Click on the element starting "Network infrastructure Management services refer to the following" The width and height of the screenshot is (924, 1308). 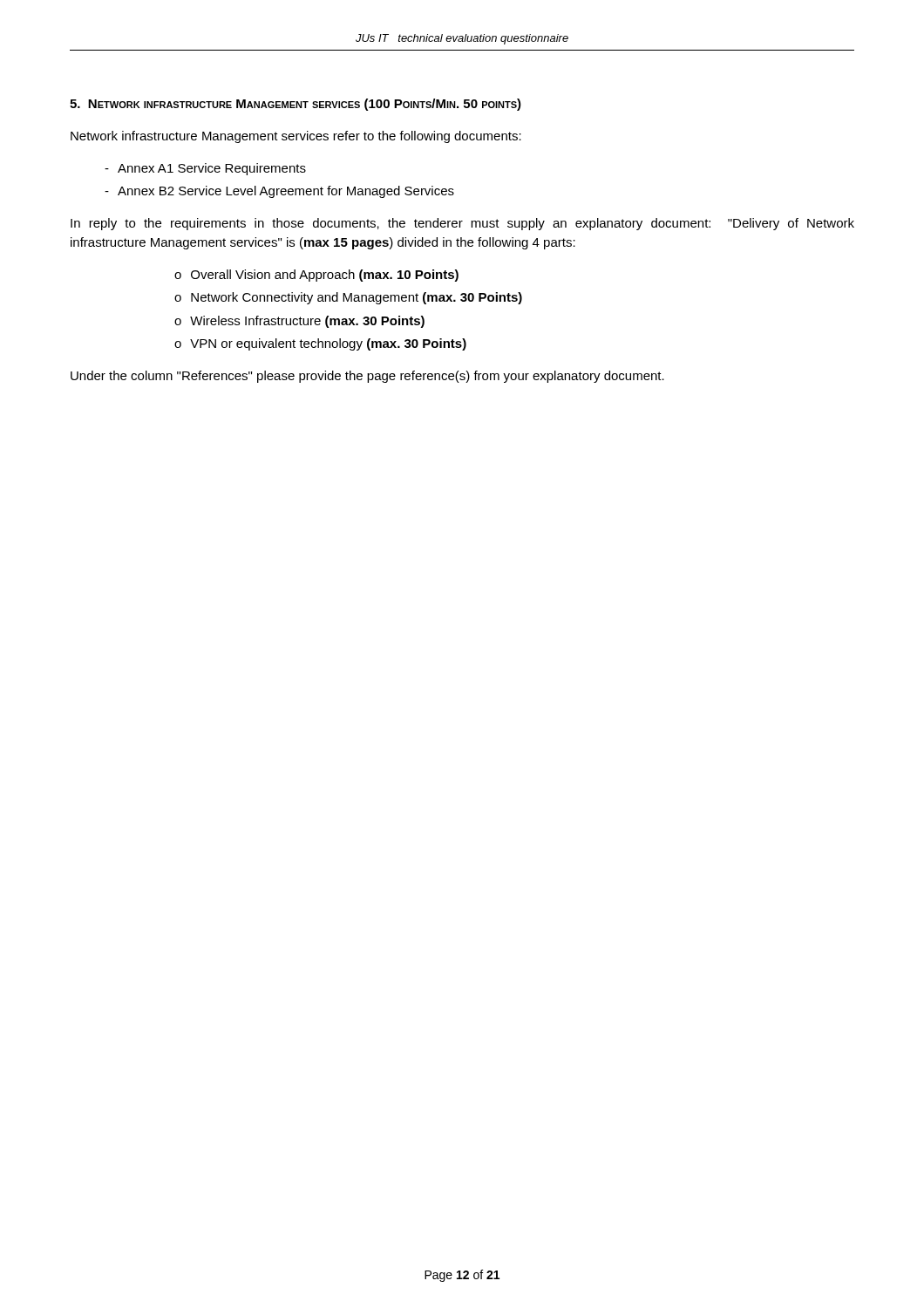point(296,136)
